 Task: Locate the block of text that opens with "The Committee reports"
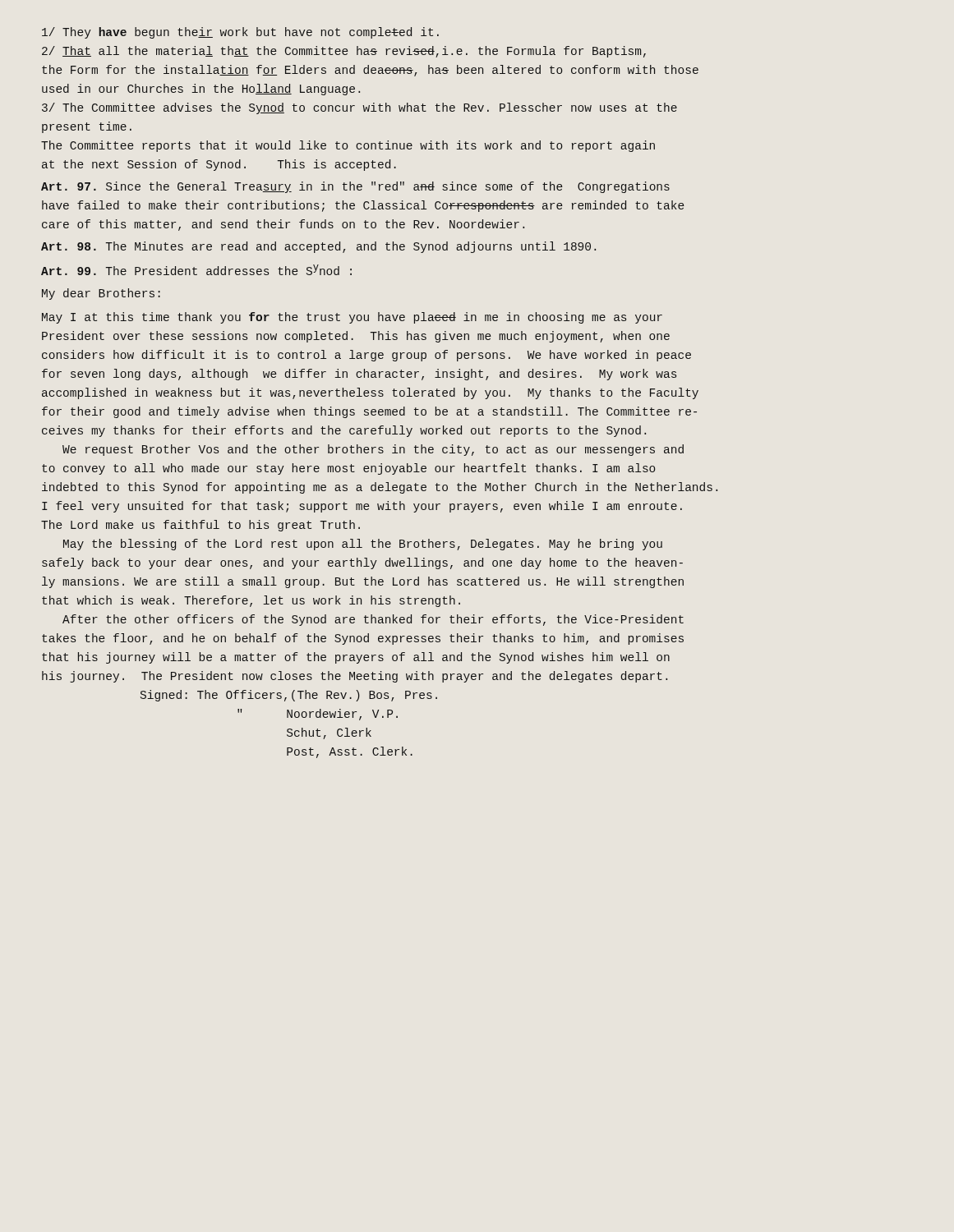477,156
